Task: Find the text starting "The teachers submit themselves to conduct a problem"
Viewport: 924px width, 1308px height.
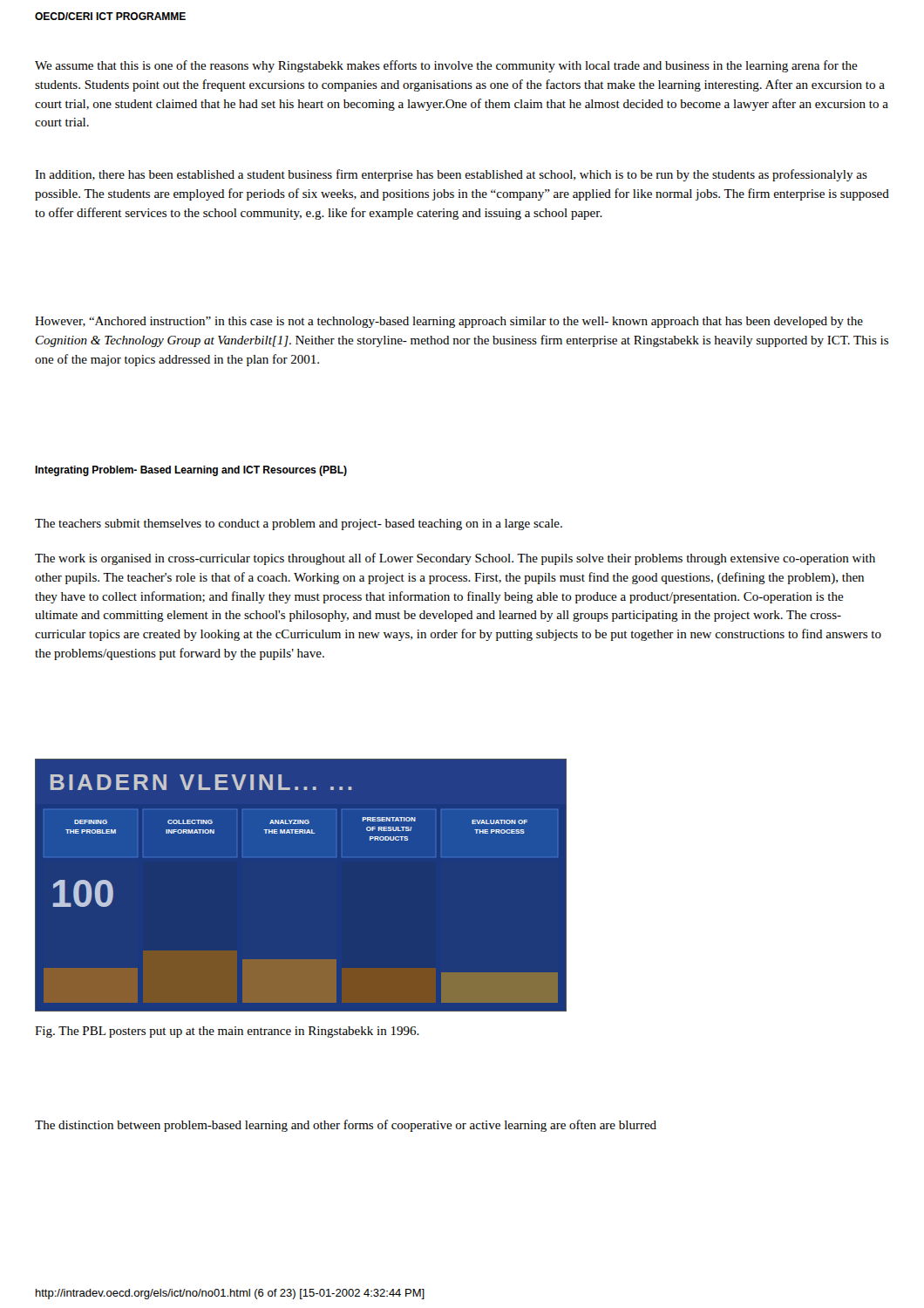Action: pos(299,523)
